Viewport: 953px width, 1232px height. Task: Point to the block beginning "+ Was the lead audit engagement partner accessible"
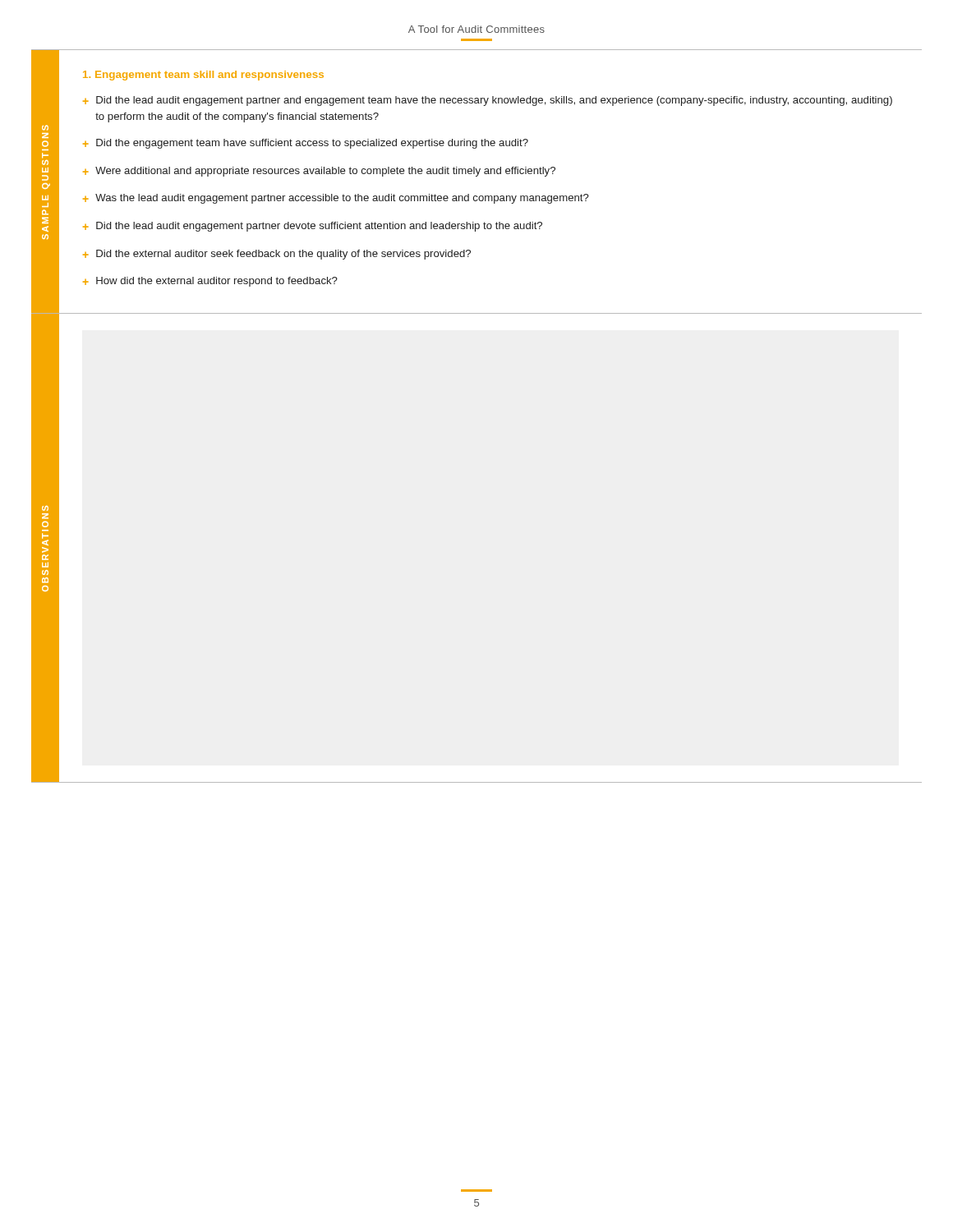pos(336,199)
